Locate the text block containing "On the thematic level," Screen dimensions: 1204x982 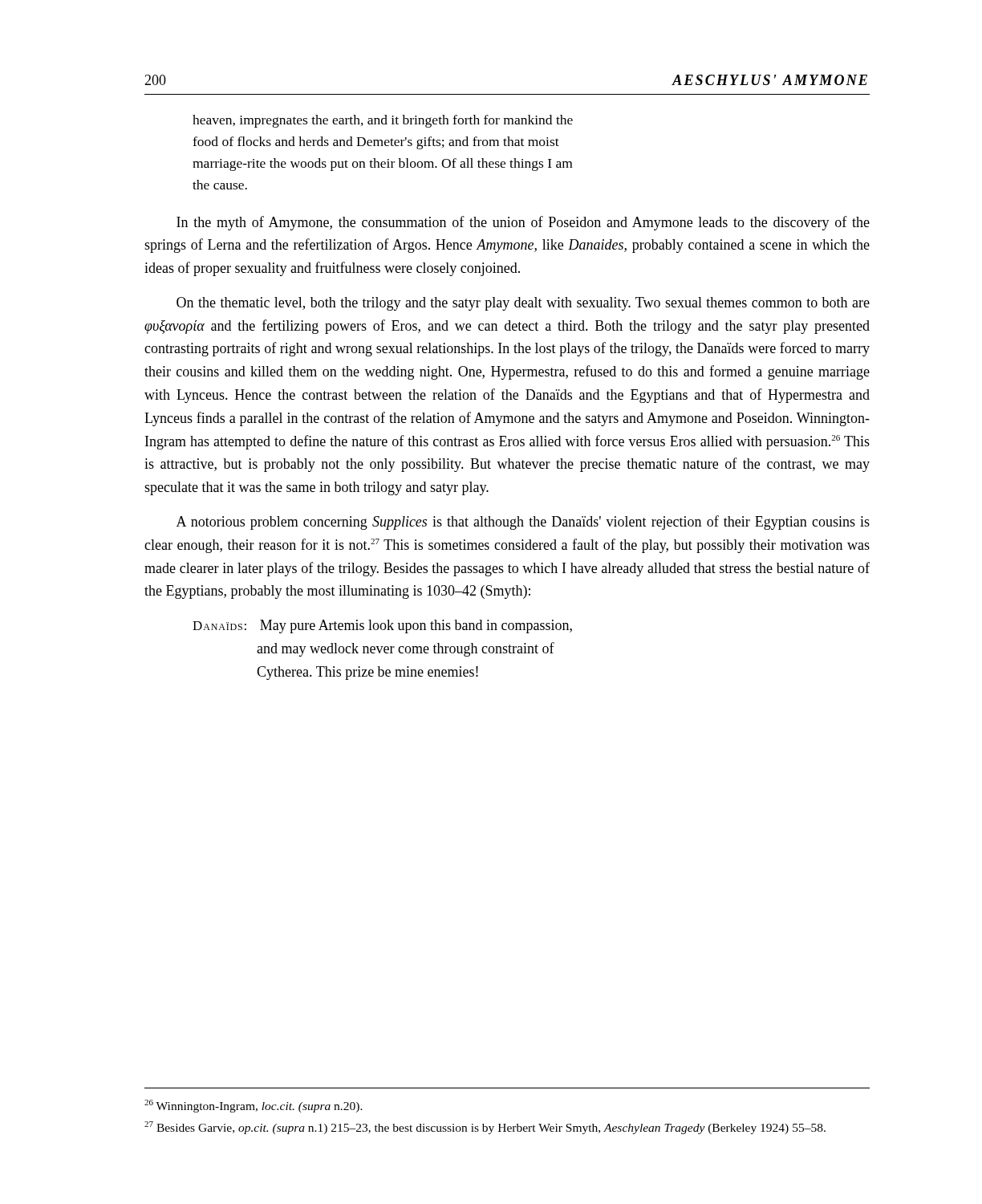(507, 395)
